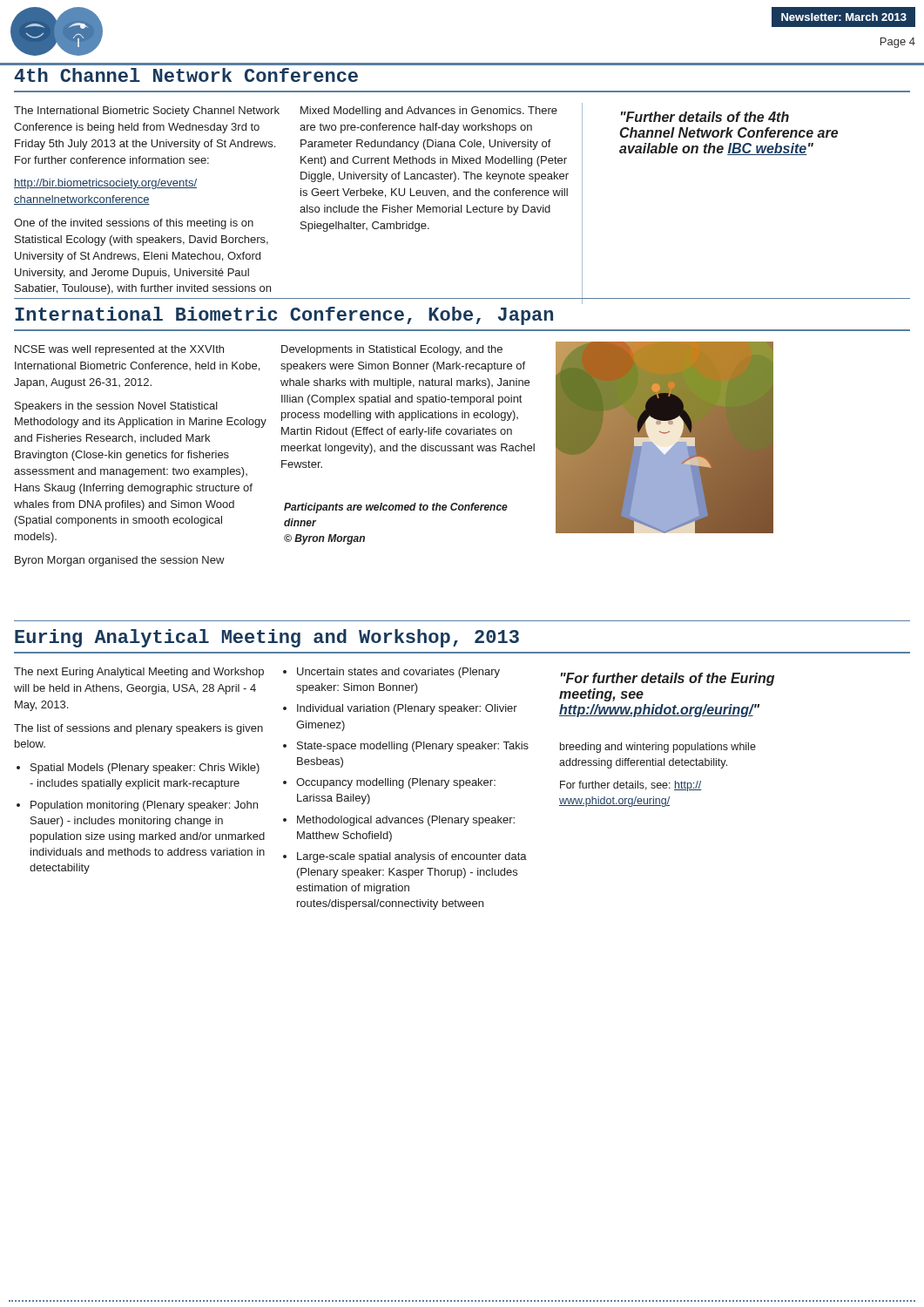Select the passage starting ""Further details of the"
The height and width of the screenshot is (1307, 924).
729,133
